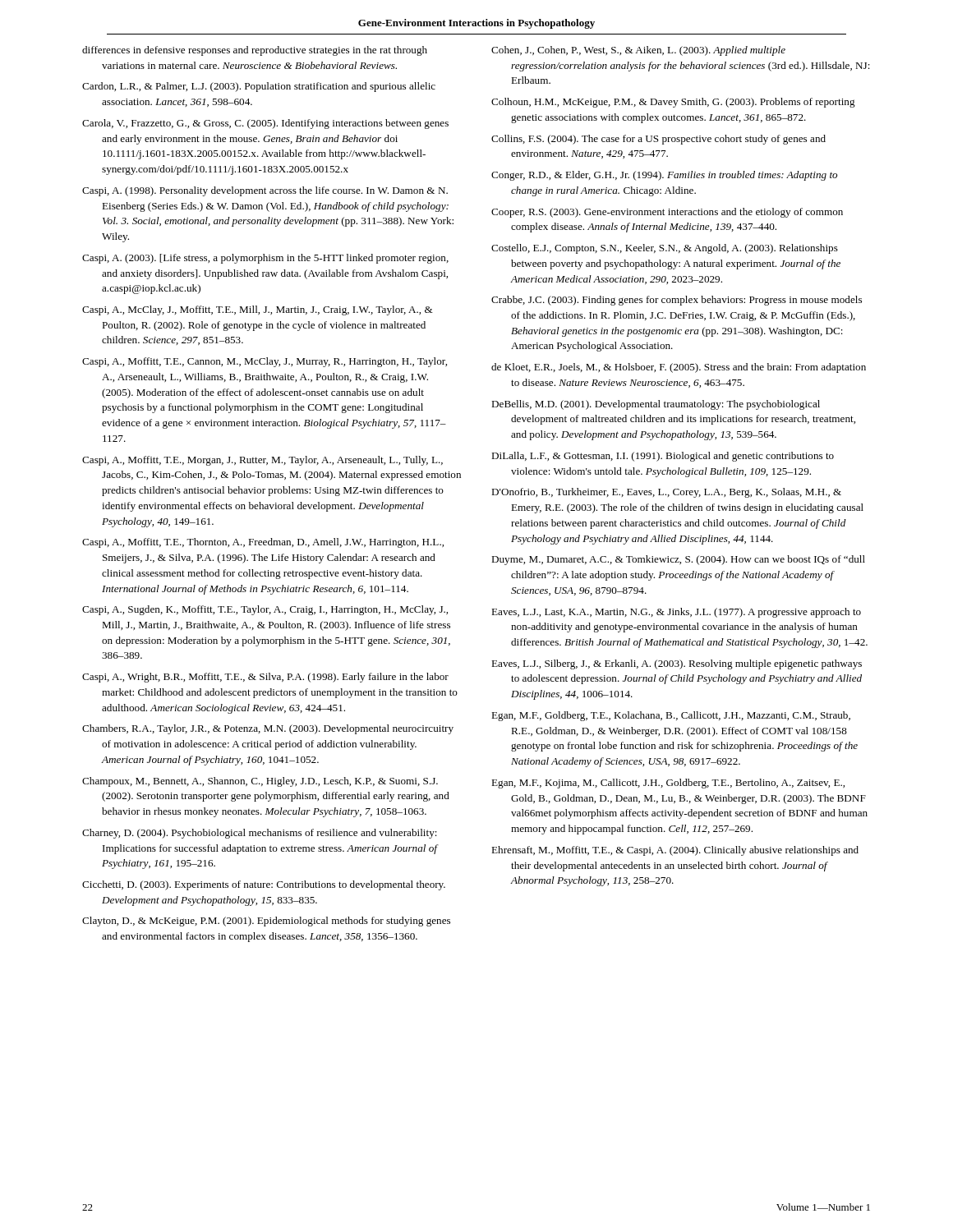
Task: Find the block on this page that starts "Egan, M.F., Kojima, M., Callicott, J.H., Goldberg, T.E.,"
Action: point(679,805)
